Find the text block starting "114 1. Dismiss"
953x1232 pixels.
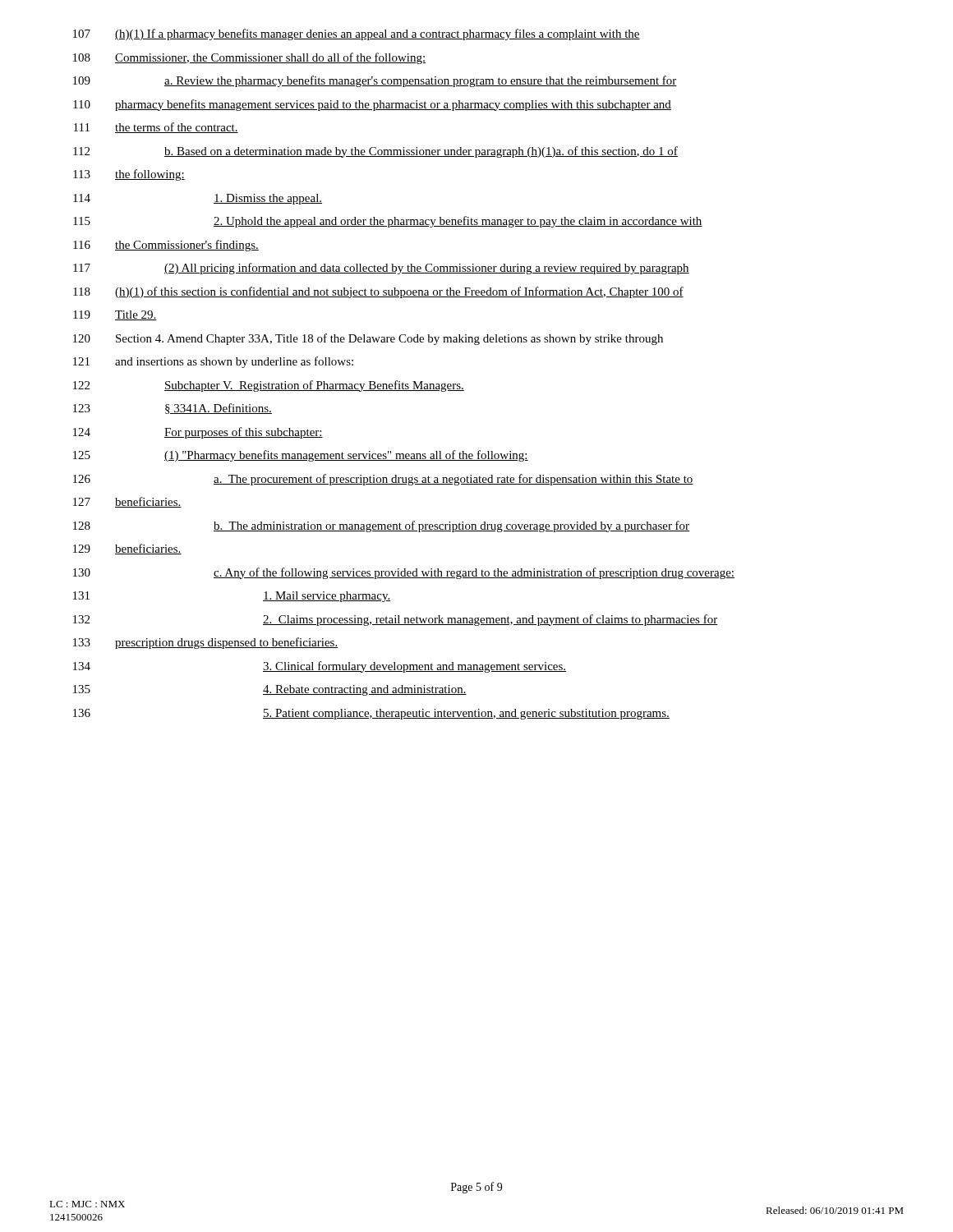[x=81, y=199]
